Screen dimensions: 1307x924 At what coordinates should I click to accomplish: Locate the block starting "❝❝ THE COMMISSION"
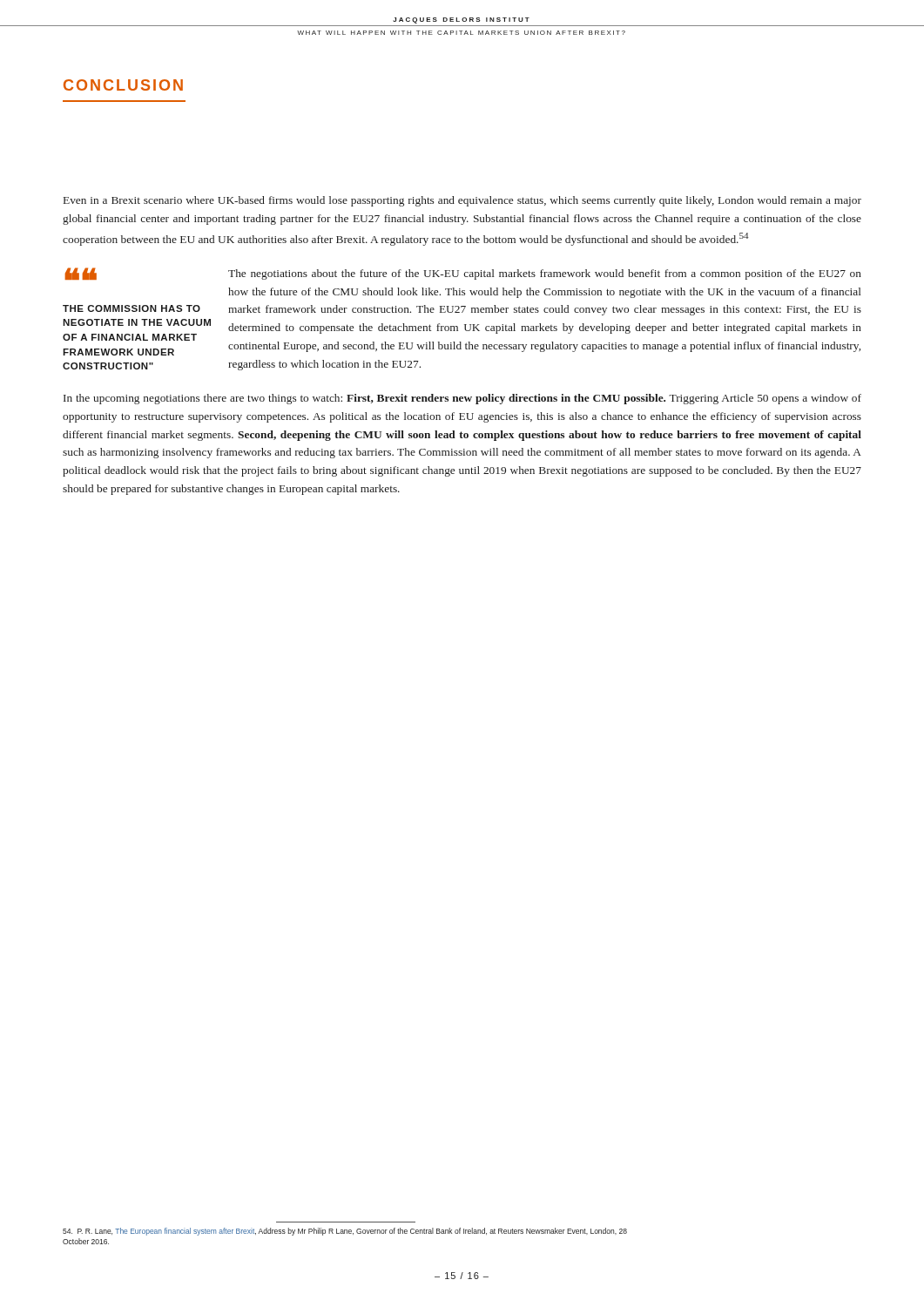(462, 319)
